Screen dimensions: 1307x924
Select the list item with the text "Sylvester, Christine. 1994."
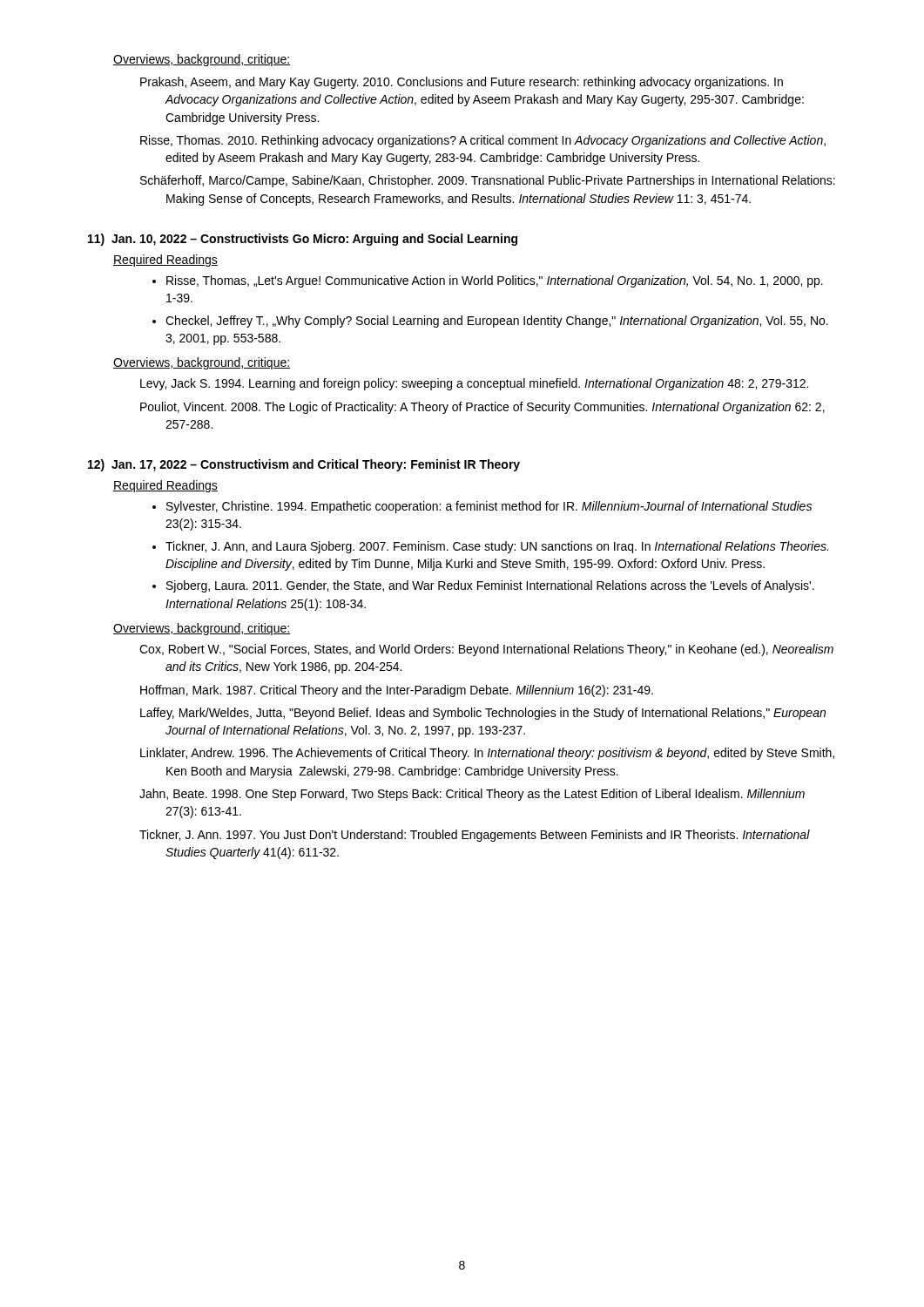pyautogui.click(x=489, y=515)
